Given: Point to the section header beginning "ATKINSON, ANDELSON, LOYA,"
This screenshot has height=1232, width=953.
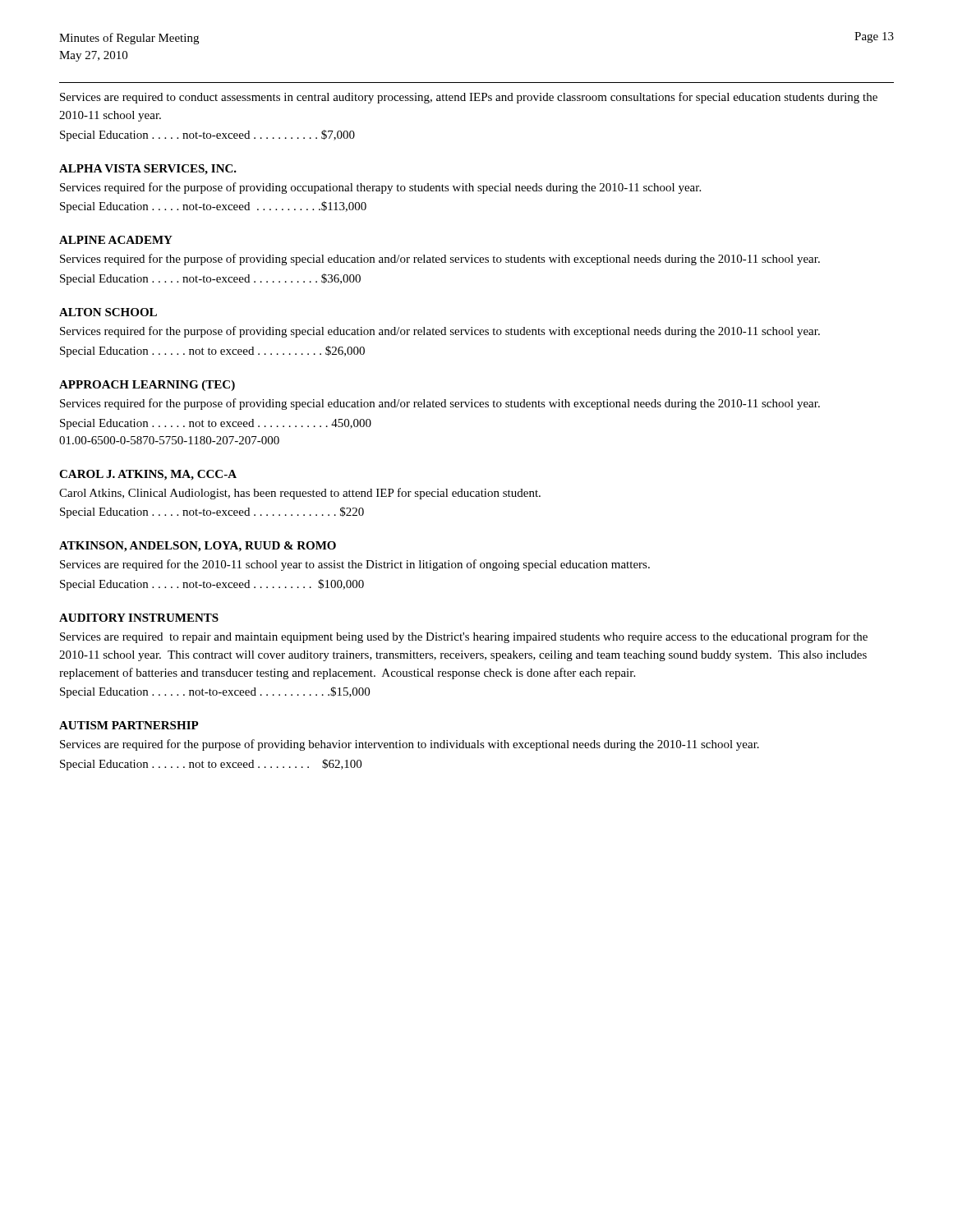Looking at the screenshot, I should point(198,546).
